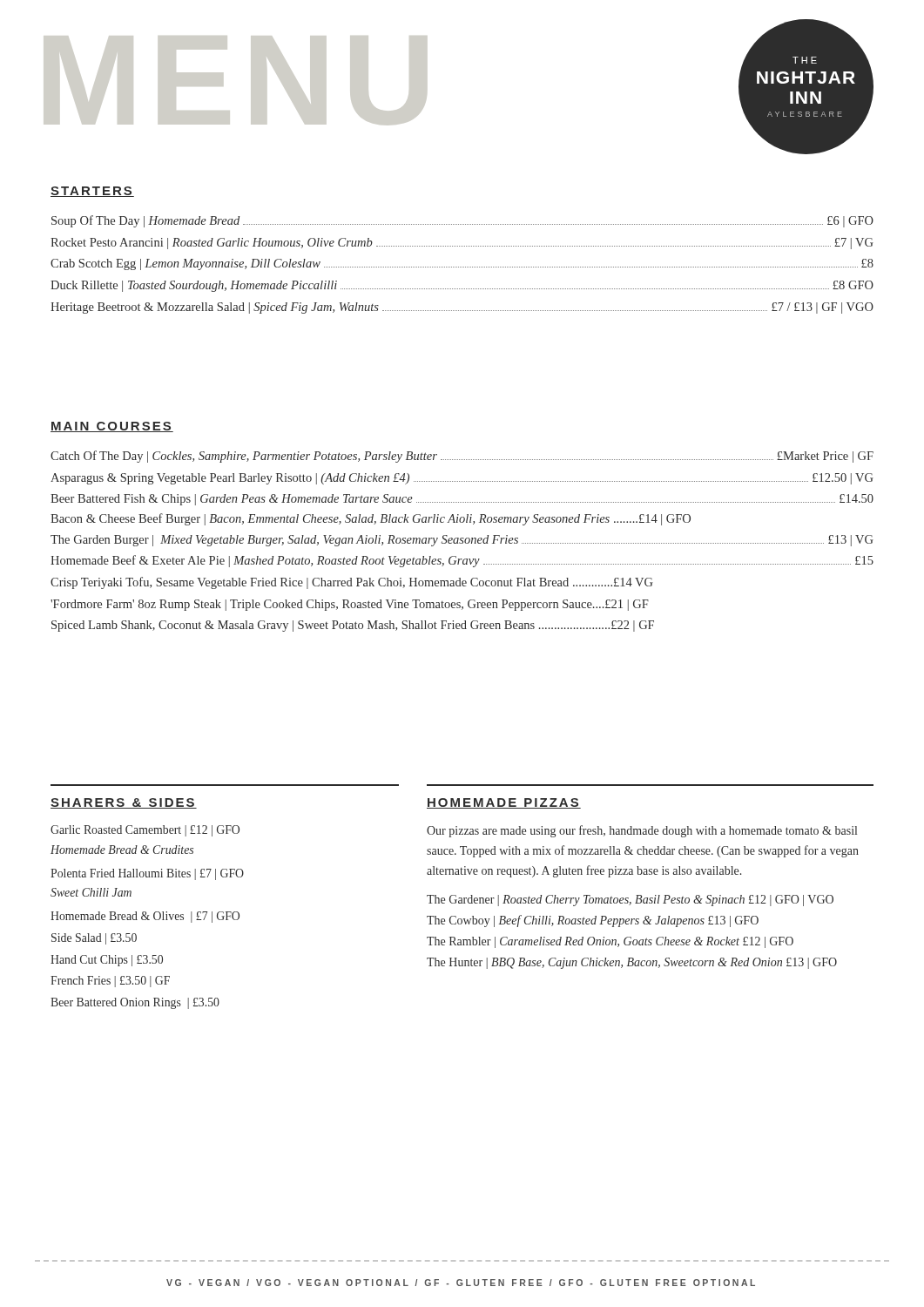The height and width of the screenshot is (1307, 924).
Task: Locate the block of text that opens with "Heritage Beetroot &"
Action: tap(462, 307)
